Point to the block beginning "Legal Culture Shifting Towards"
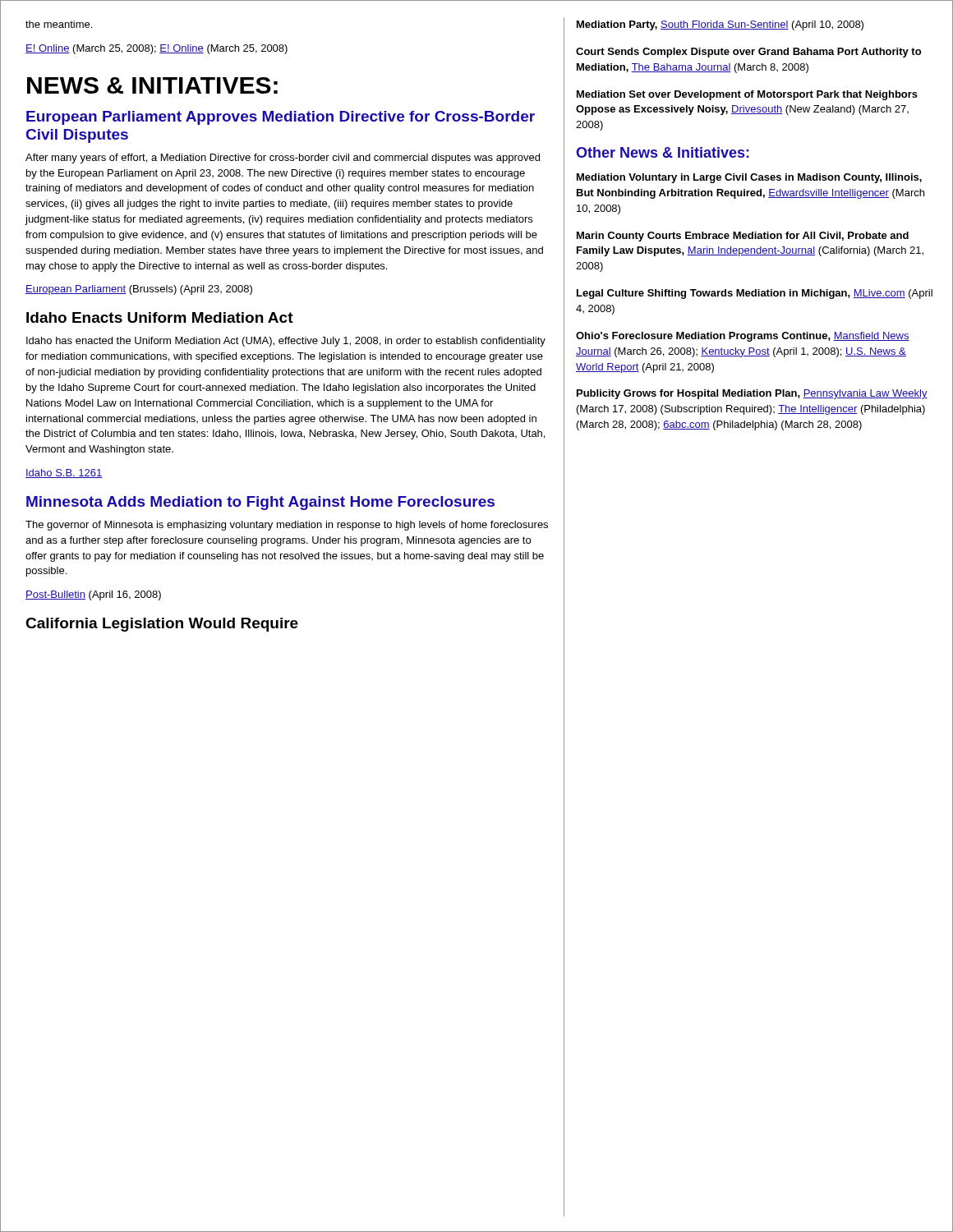The height and width of the screenshot is (1232, 953). tap(754, 301)
